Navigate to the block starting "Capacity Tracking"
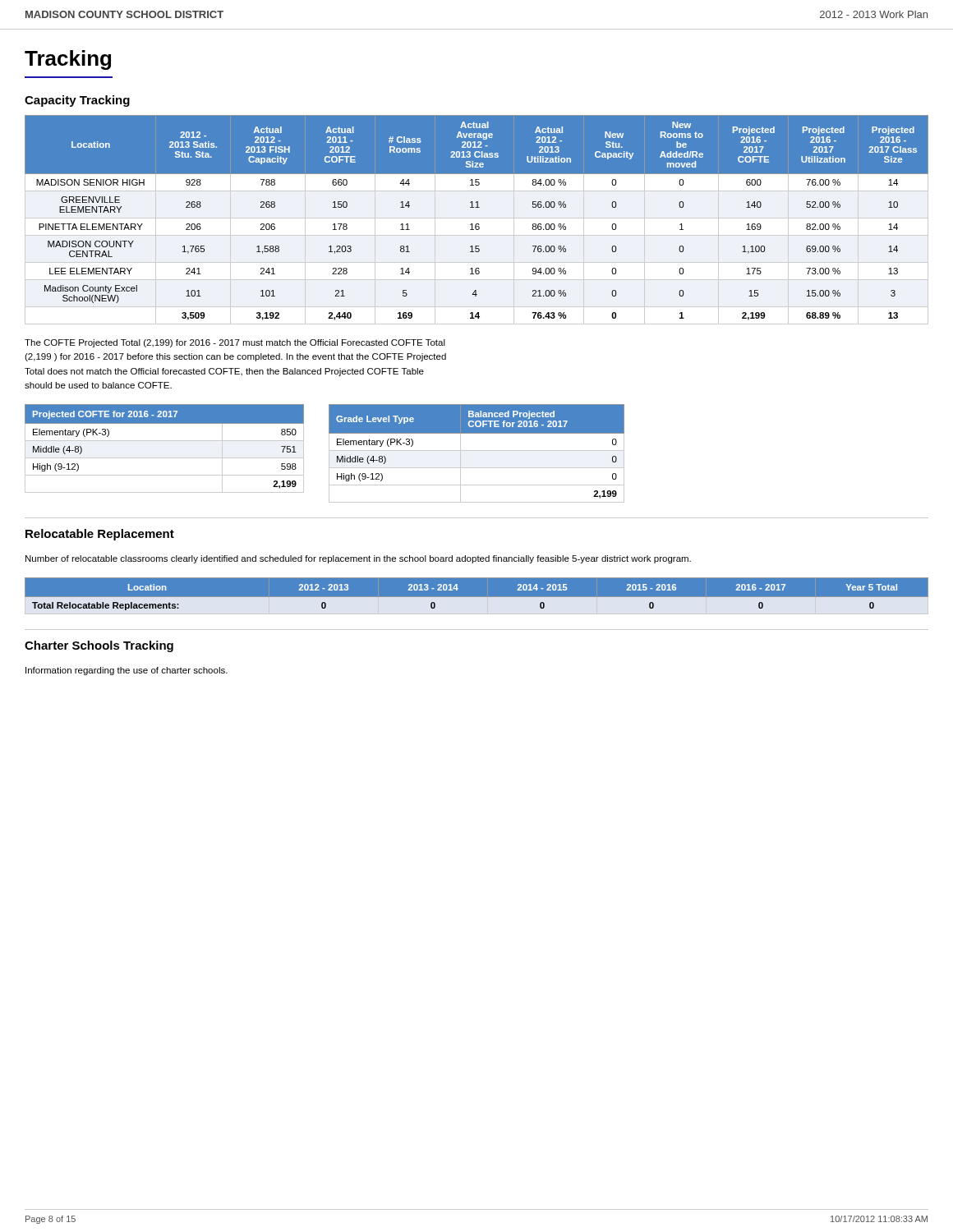953x1232 pixels. 77,100
